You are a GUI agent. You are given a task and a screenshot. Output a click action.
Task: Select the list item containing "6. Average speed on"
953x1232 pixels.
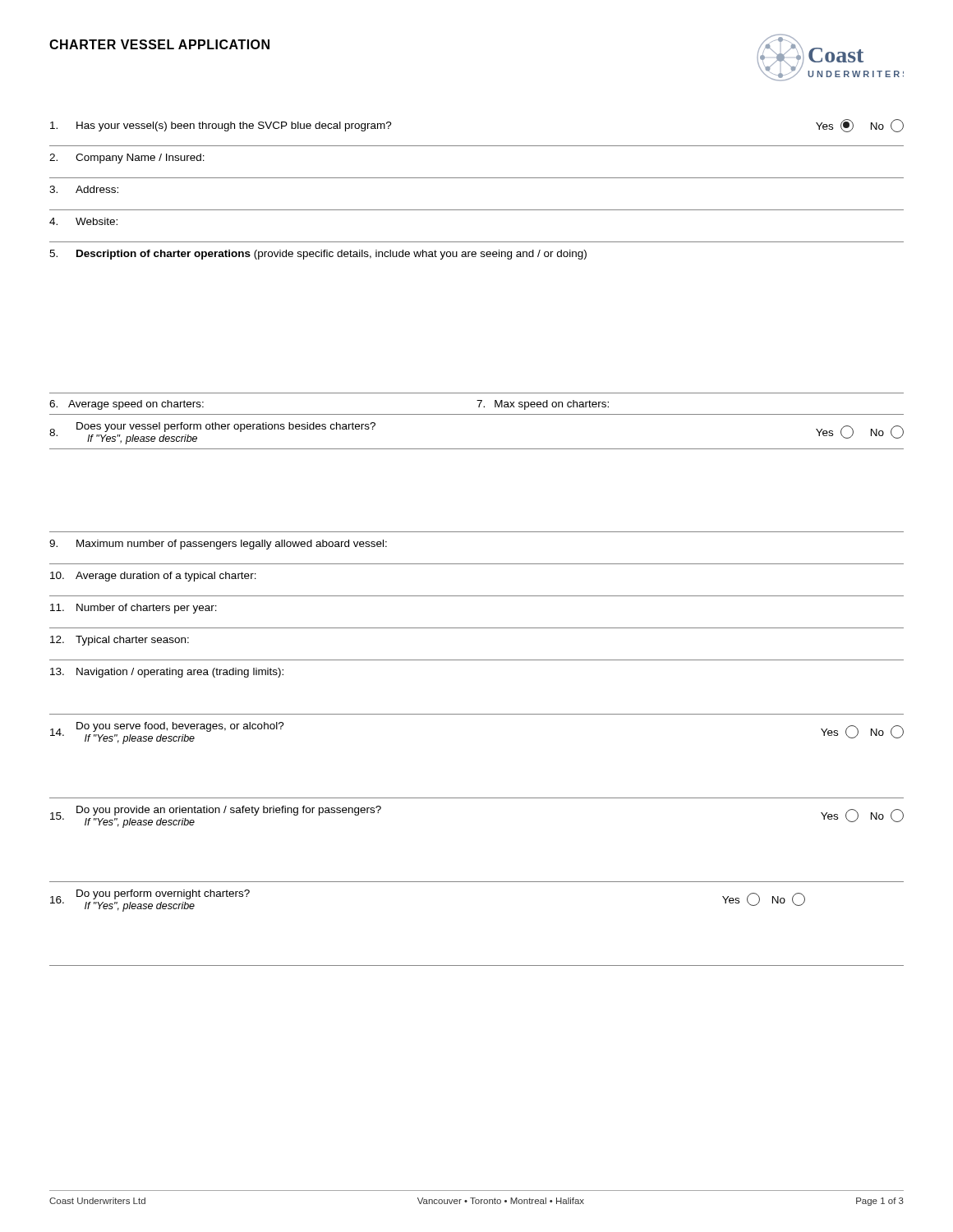(x=476, y=404)
